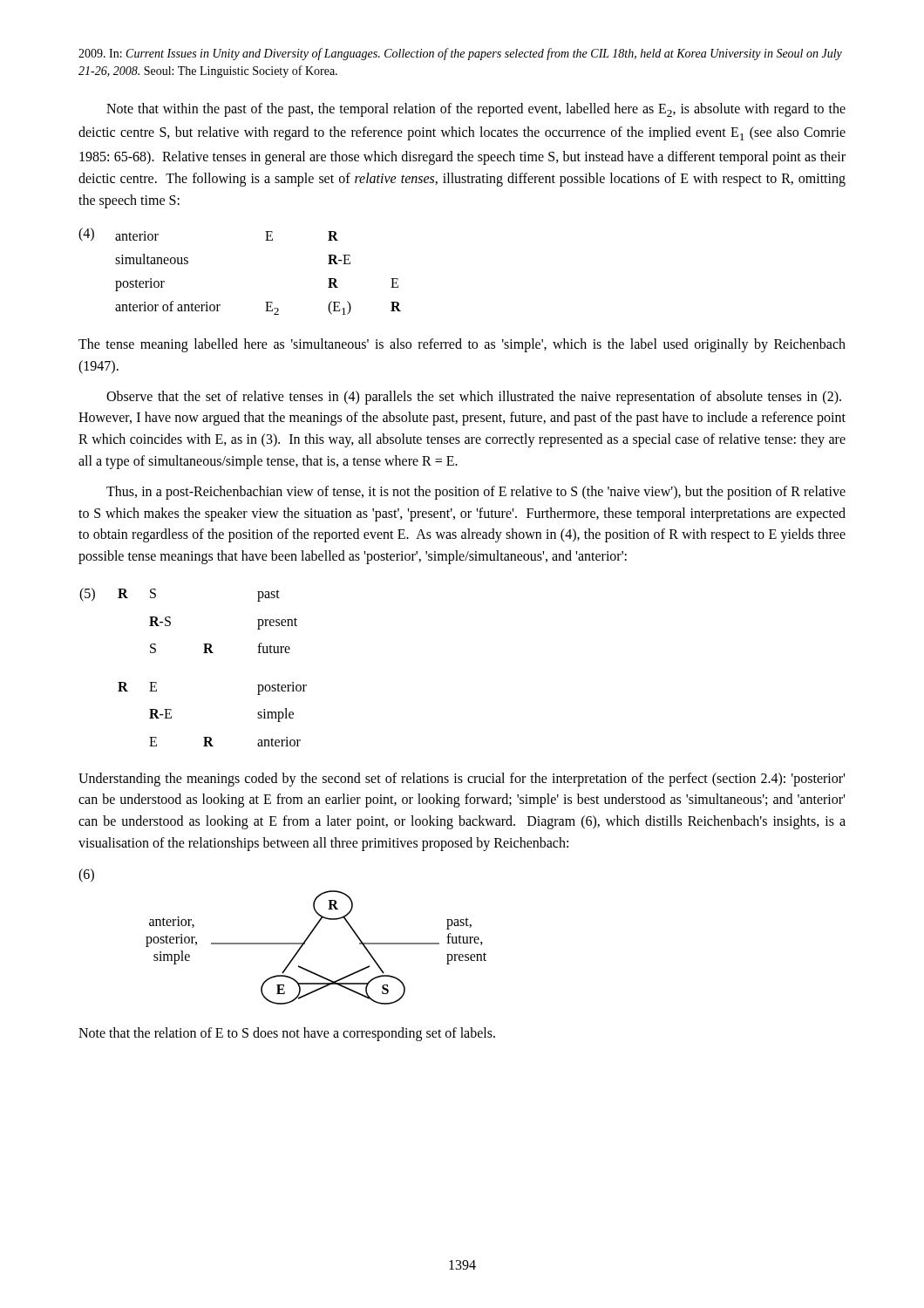Select the text starting "(5) R S"
Viewport: 924px width, 1308px height.
(x=88, y=593)
